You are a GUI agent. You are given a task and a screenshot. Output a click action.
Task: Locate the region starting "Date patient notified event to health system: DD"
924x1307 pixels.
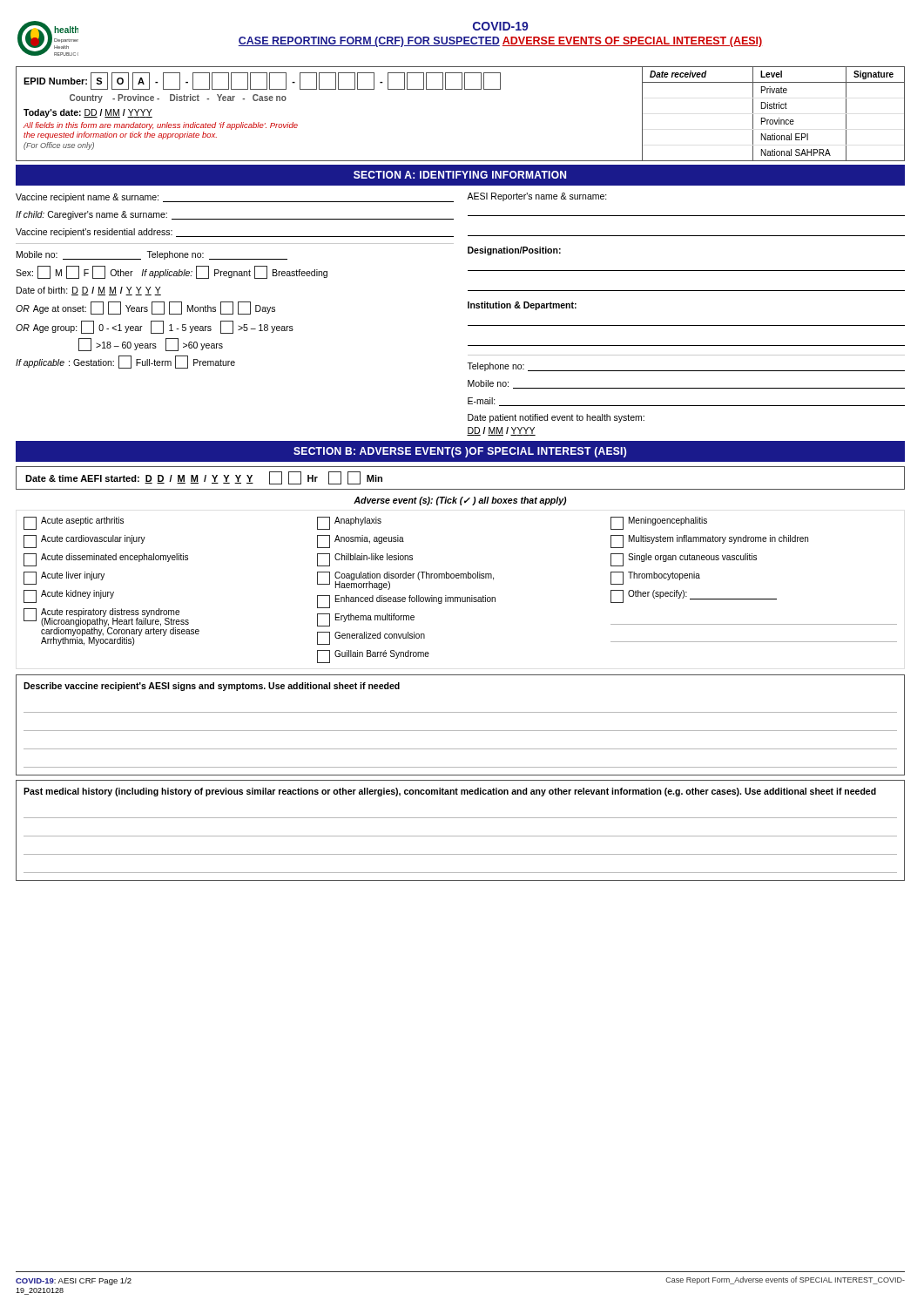click(556, 418)
